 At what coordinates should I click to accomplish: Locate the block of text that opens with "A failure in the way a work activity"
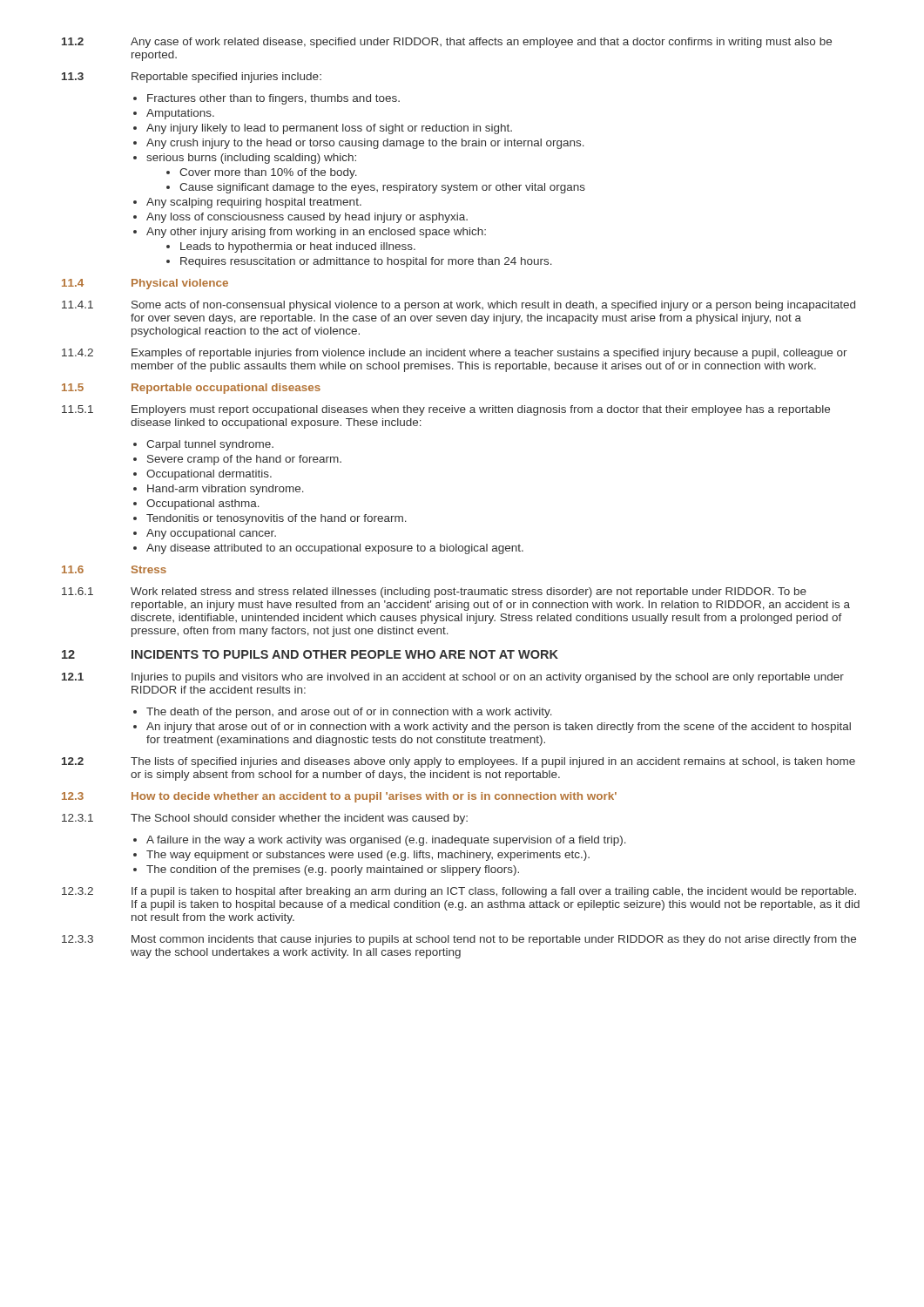pyautogui.click(x=386, y=839)
